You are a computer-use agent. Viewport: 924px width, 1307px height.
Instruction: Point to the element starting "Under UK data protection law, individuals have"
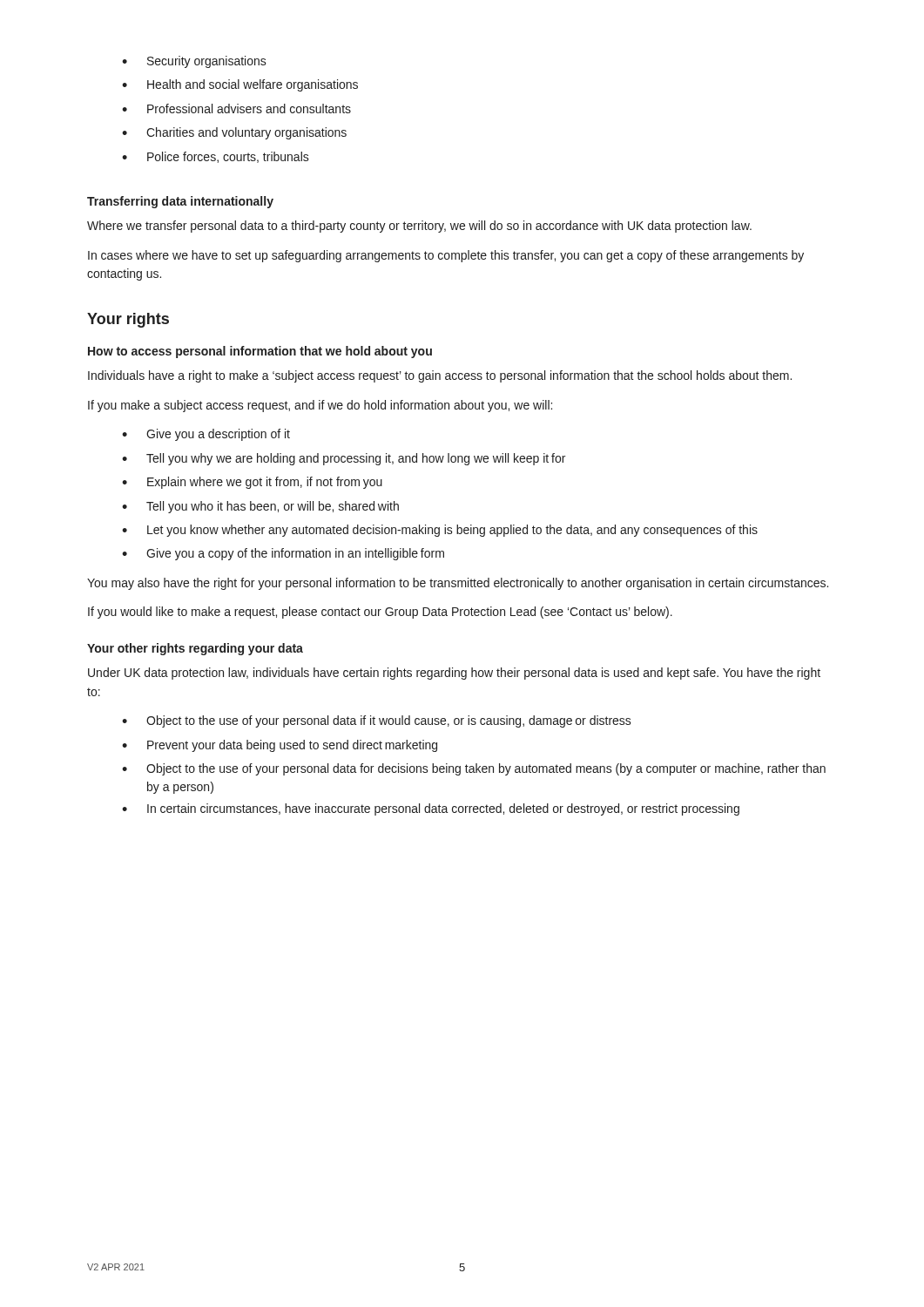pos(454,682)
